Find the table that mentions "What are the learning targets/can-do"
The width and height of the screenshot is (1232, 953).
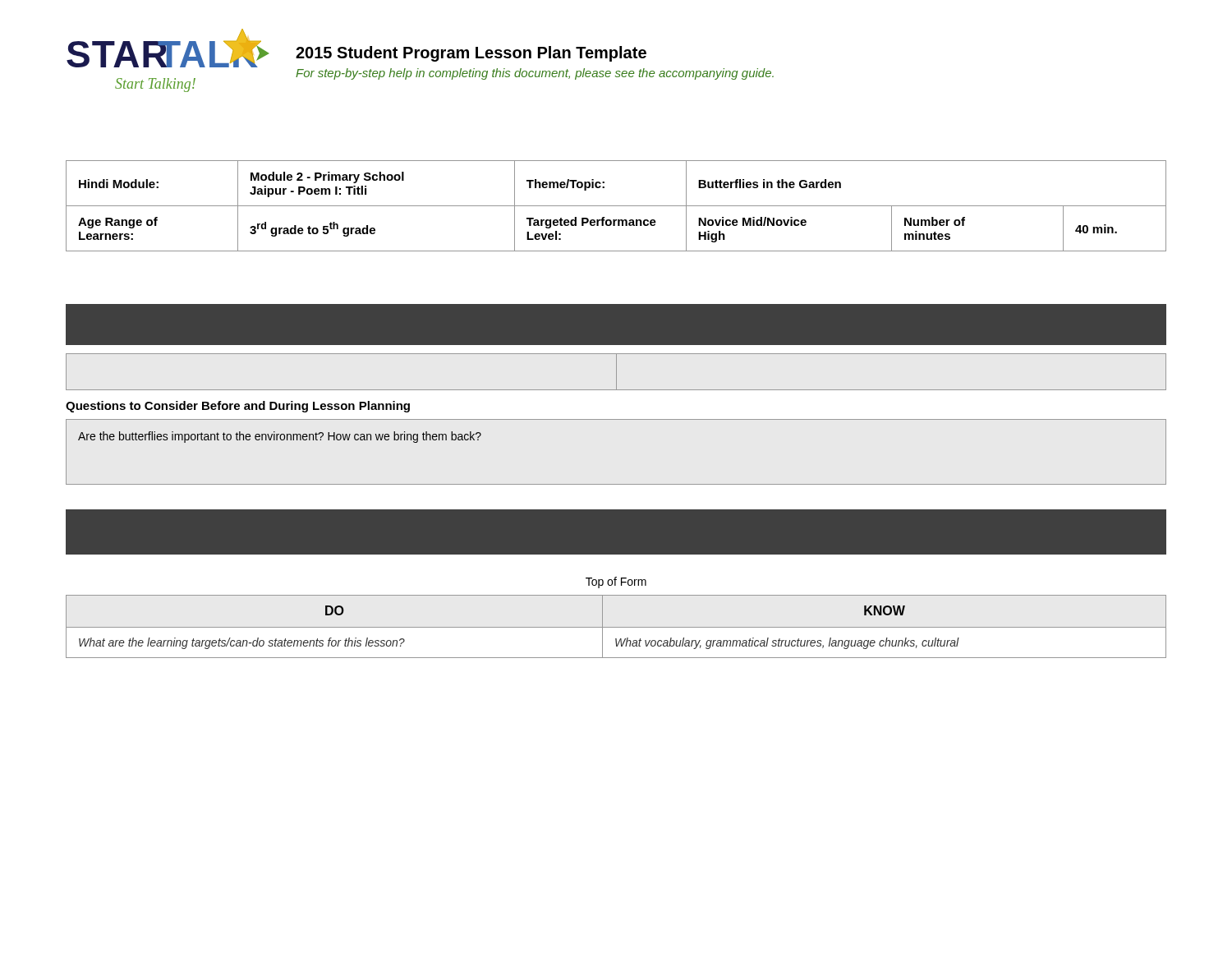(x=616, y=626)
